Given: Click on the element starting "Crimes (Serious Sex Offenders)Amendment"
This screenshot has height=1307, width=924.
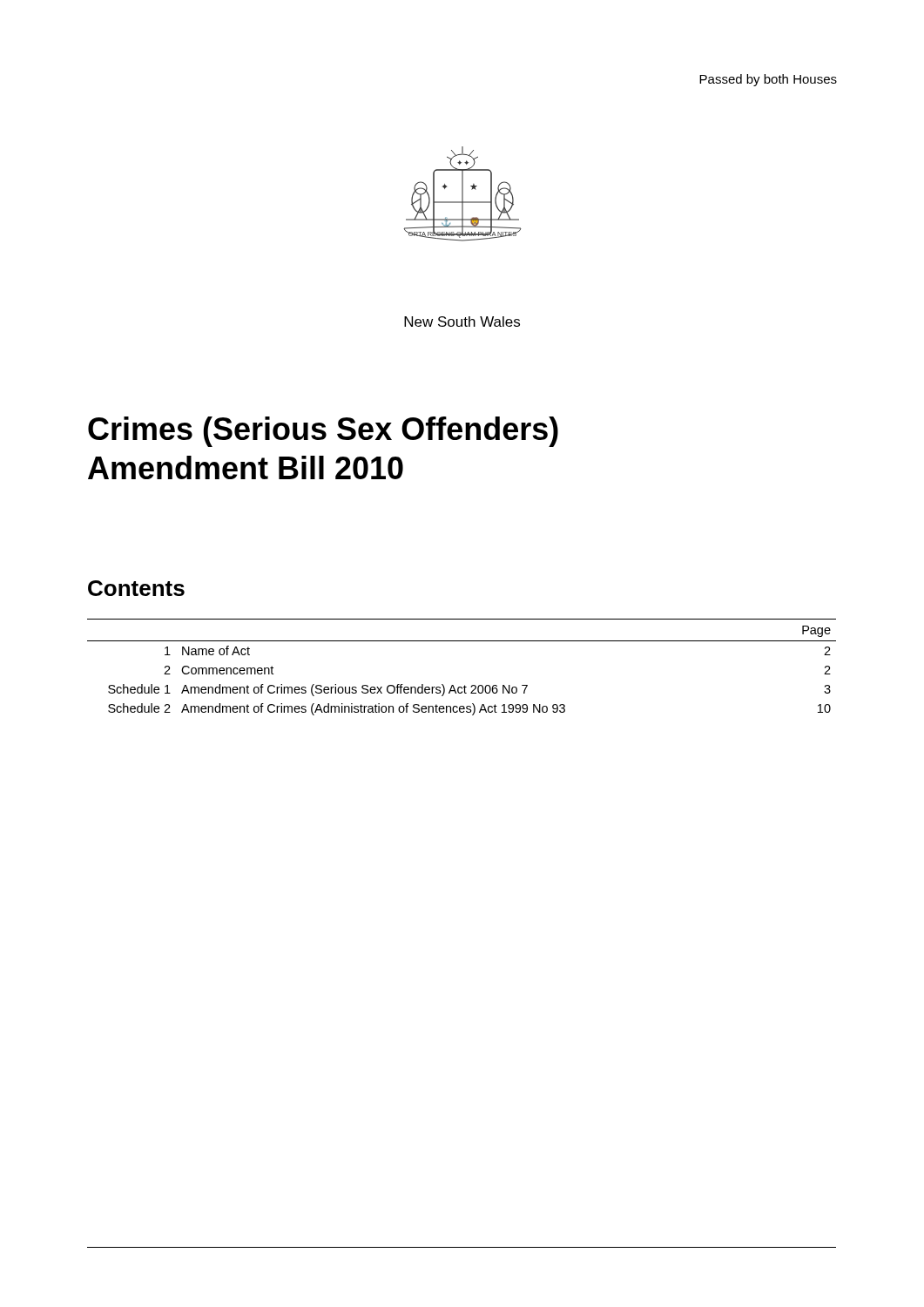Looking at the screenshot, I should coord(323,449).
